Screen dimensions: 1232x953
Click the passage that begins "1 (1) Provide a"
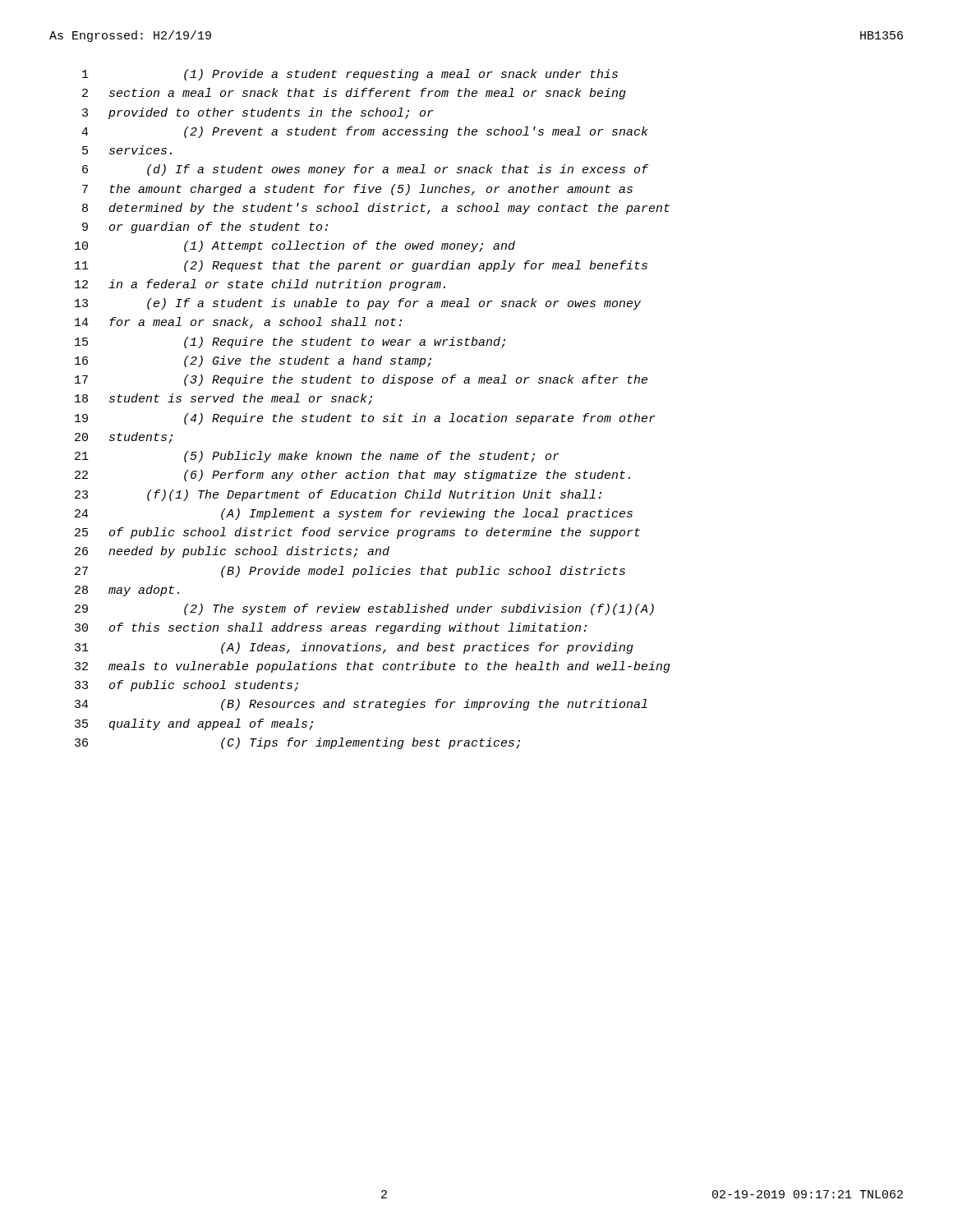[x=476, y=75]
